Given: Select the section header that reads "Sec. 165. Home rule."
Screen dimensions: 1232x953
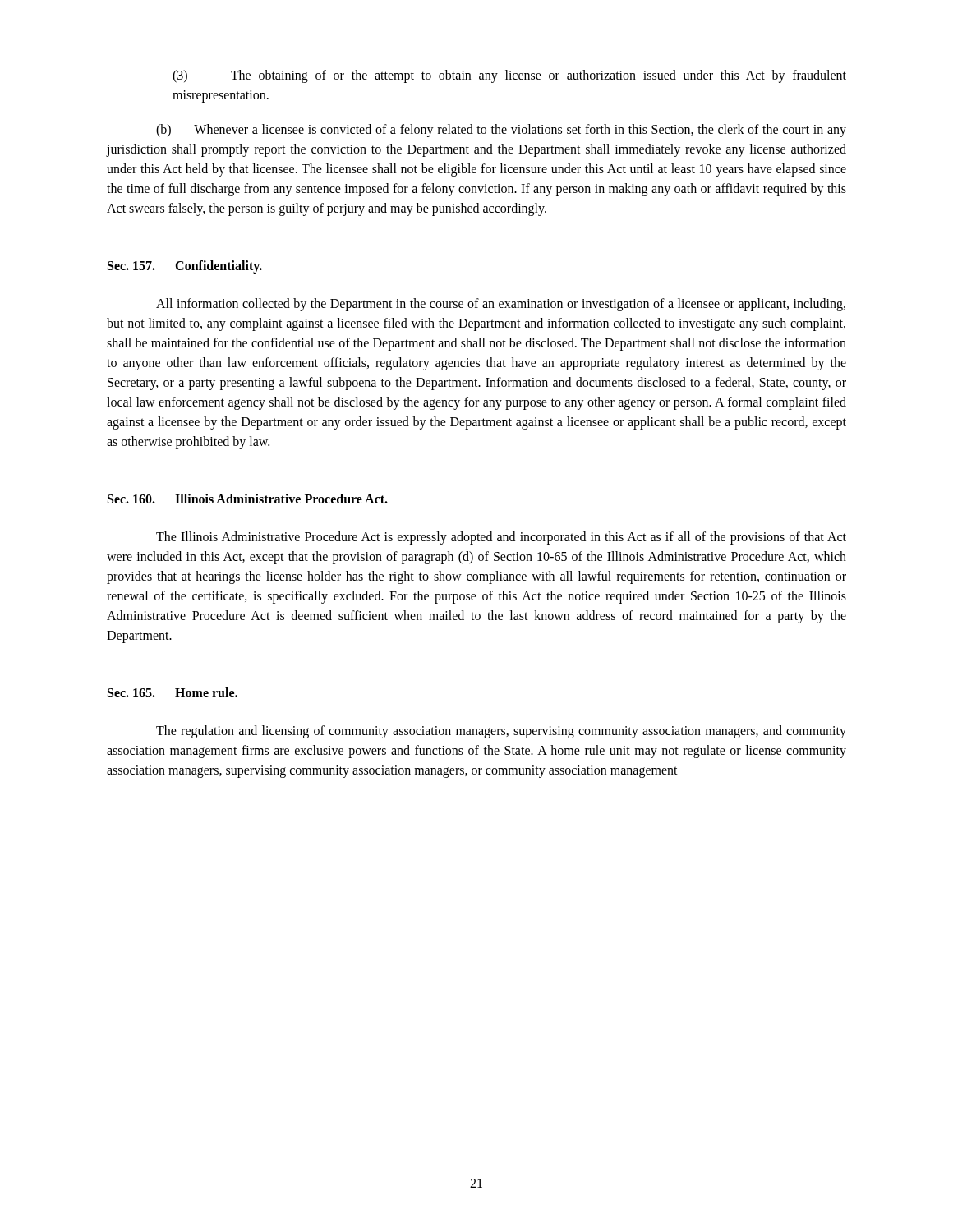Looking at the screenshot, I should pyautogui.click(x=173, y=692).
